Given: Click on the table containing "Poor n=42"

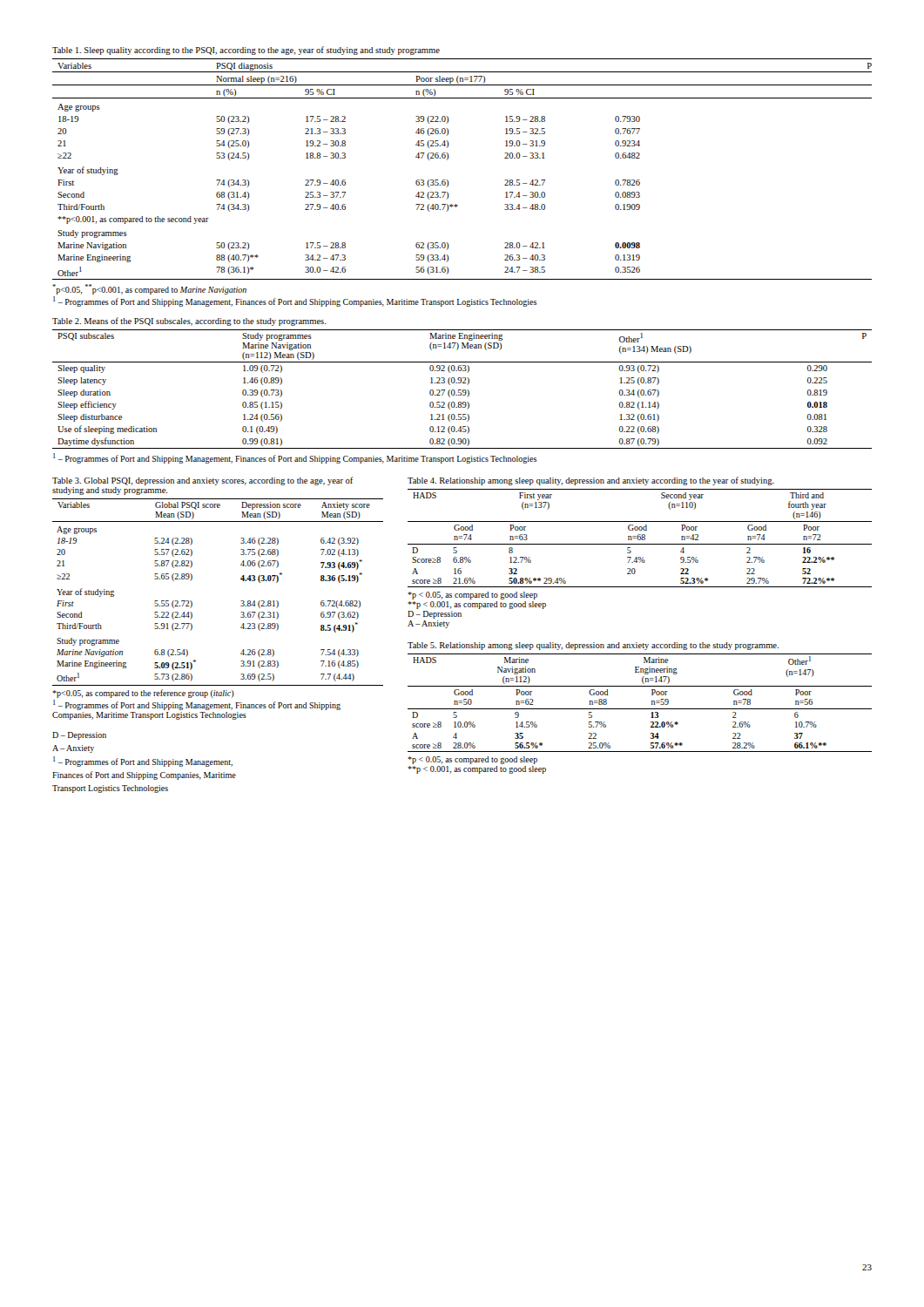Looking at the screenshot, I should point(640,538).
